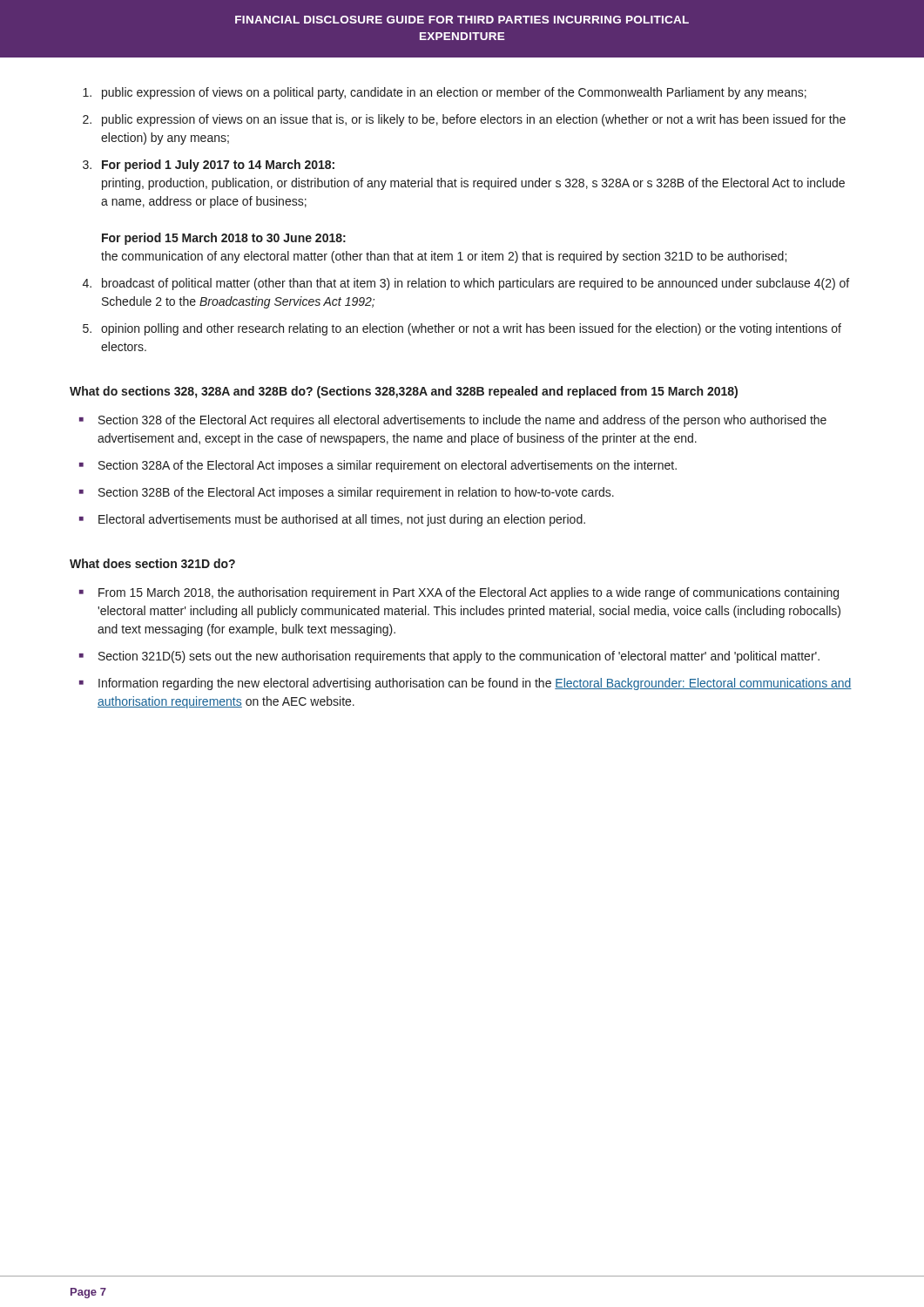The image size is (924, 1307).
Task: Find the section header on this page that starts "What does section"
Action: [152, 563]
